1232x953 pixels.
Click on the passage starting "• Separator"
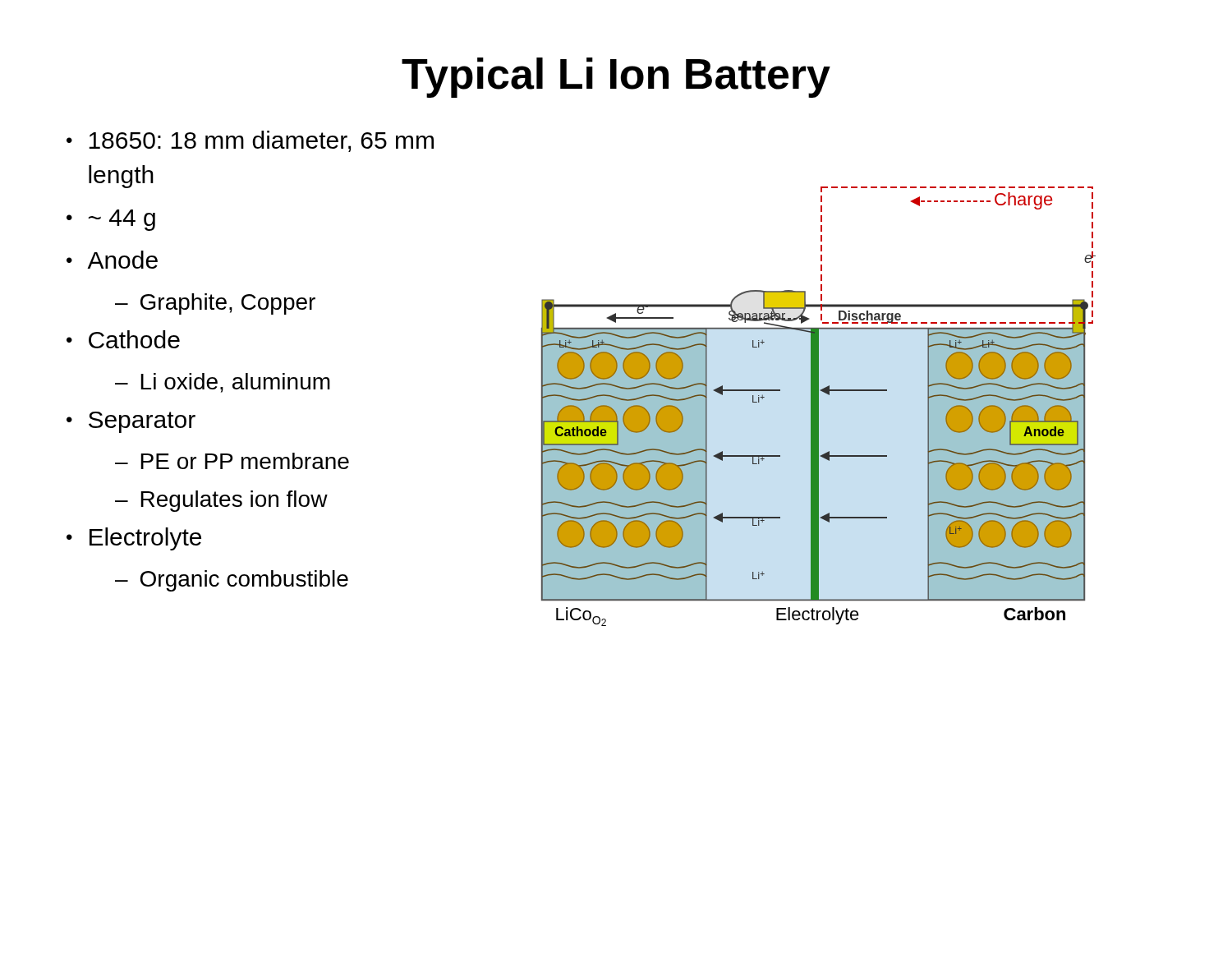click(131, 420)
